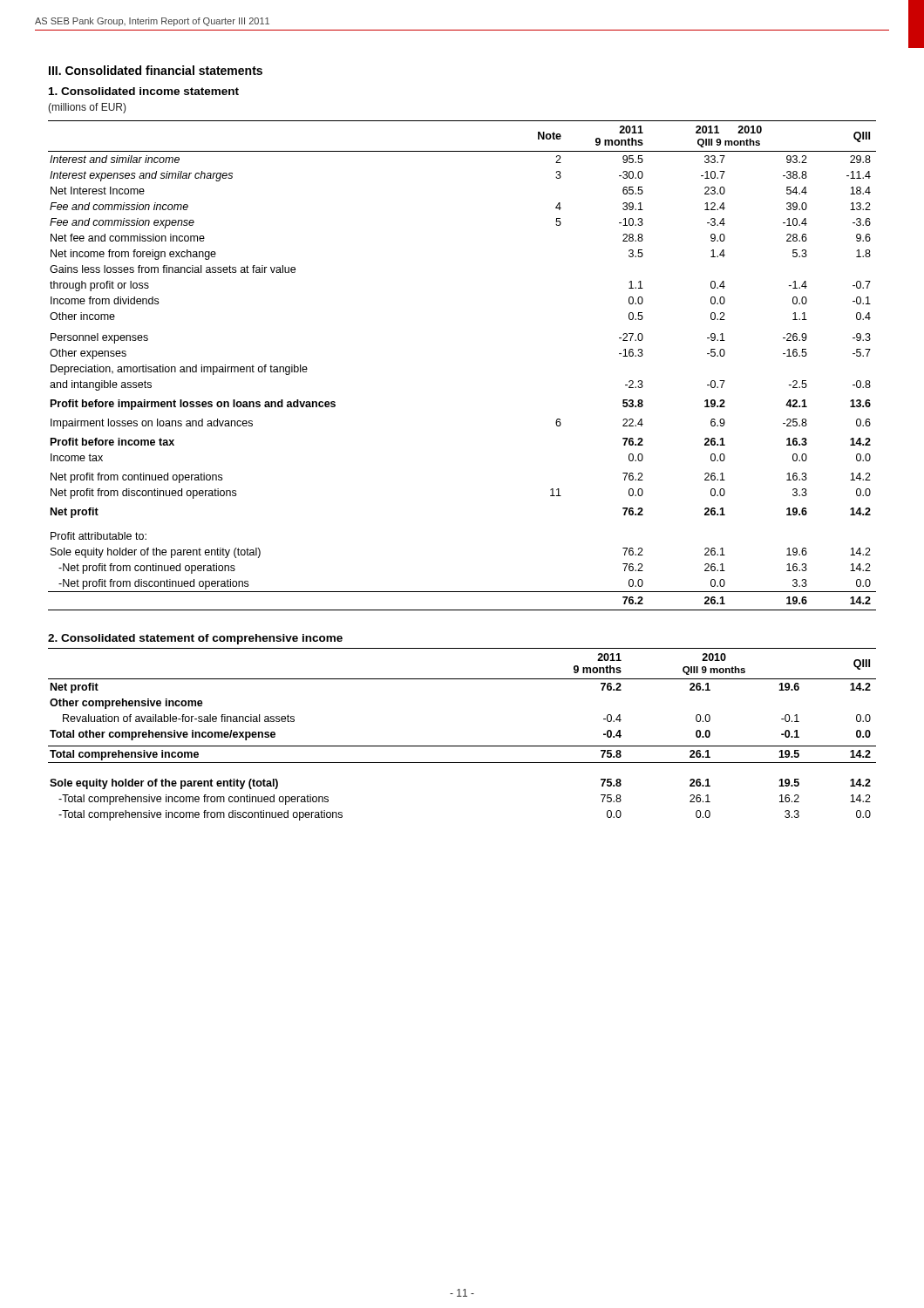The image size is (924, 1308).
Task: Locate the region starting "2. Consolidated statement of comprehensive income"
Action: [x=195, y=638]
